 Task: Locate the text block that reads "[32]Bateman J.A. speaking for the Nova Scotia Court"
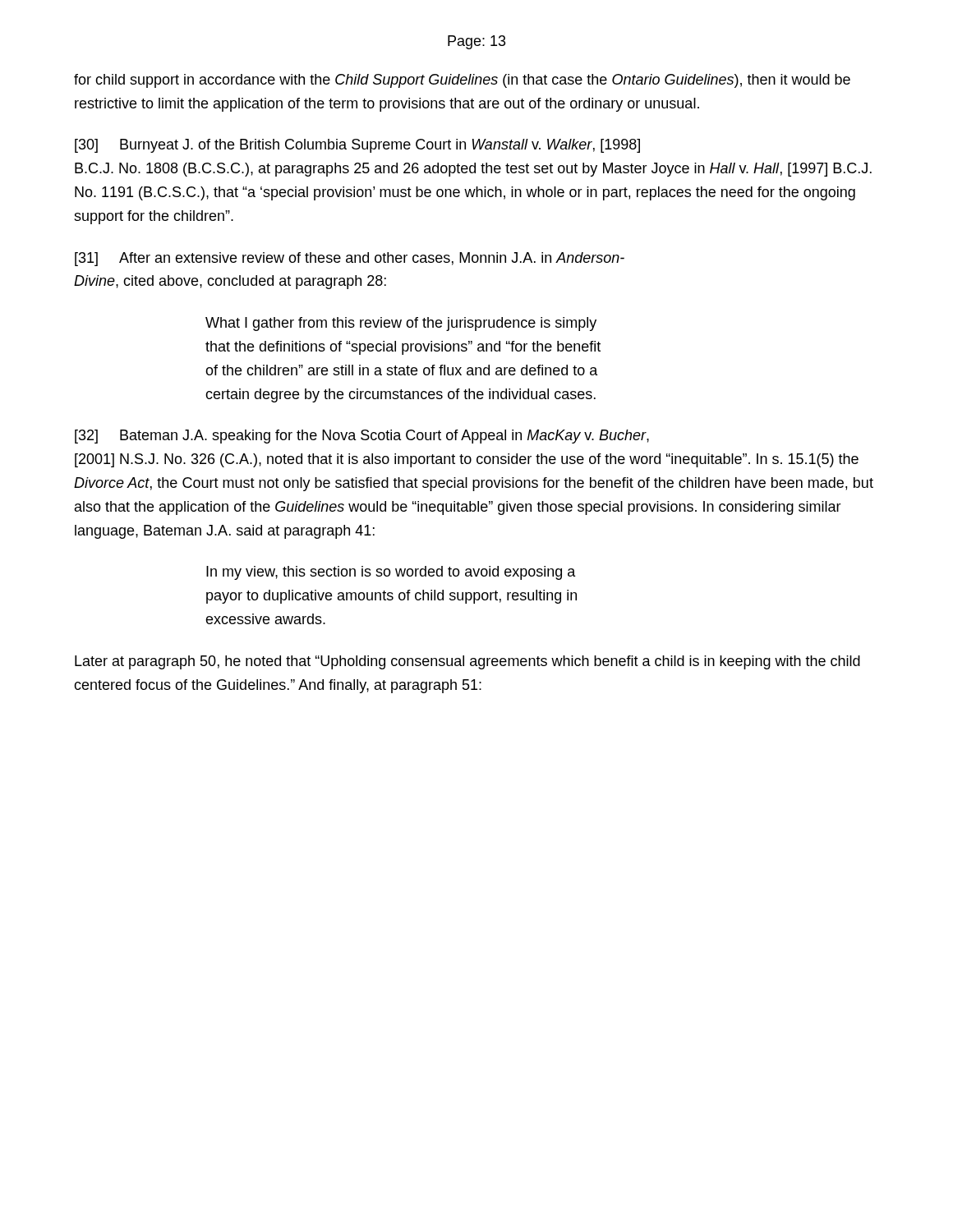[474, 481]
